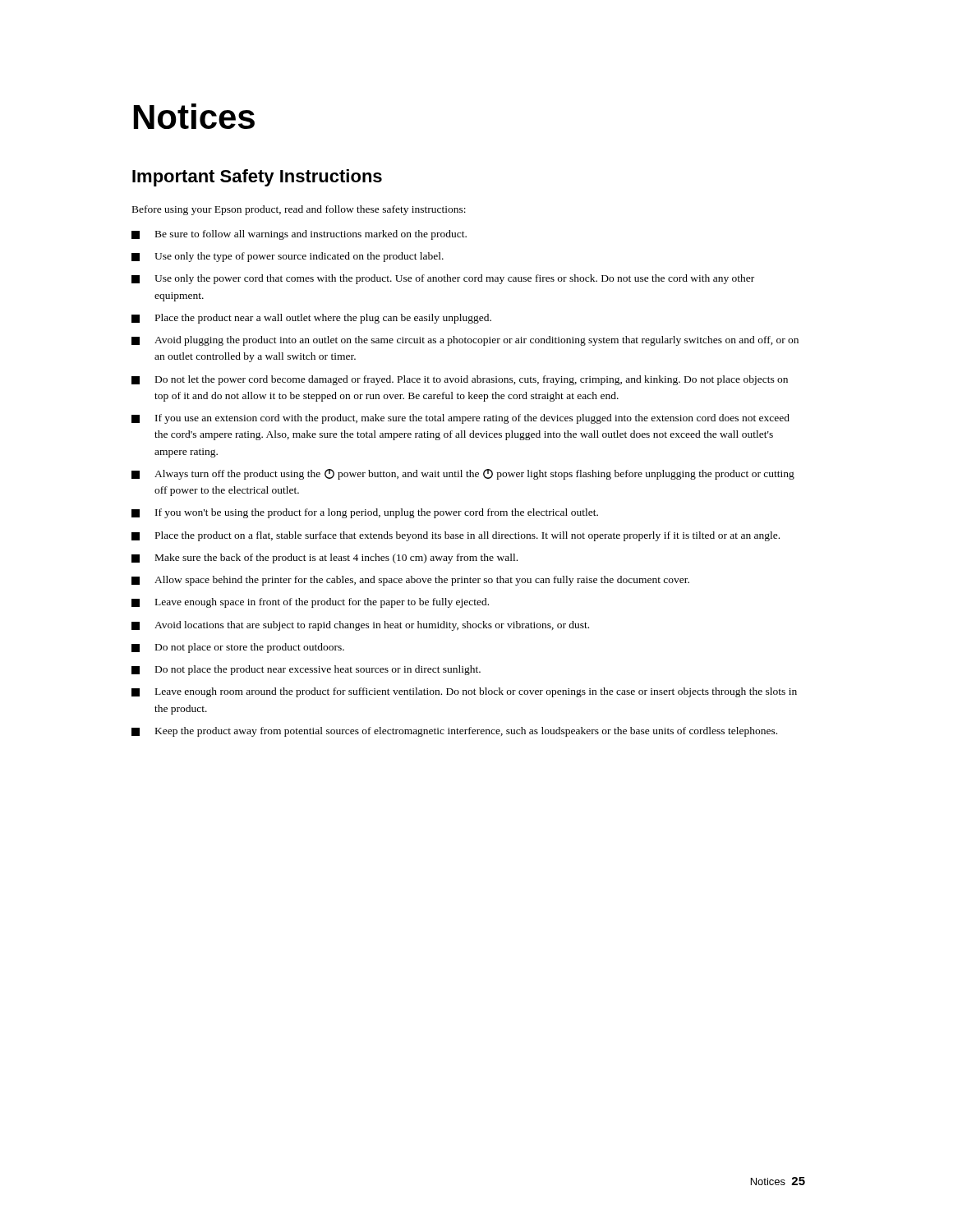The height and width of the screenshot is (1232, 953).
Task: Point to the block beginning "Leave enough room around"
Action: [x=468, y=700]
